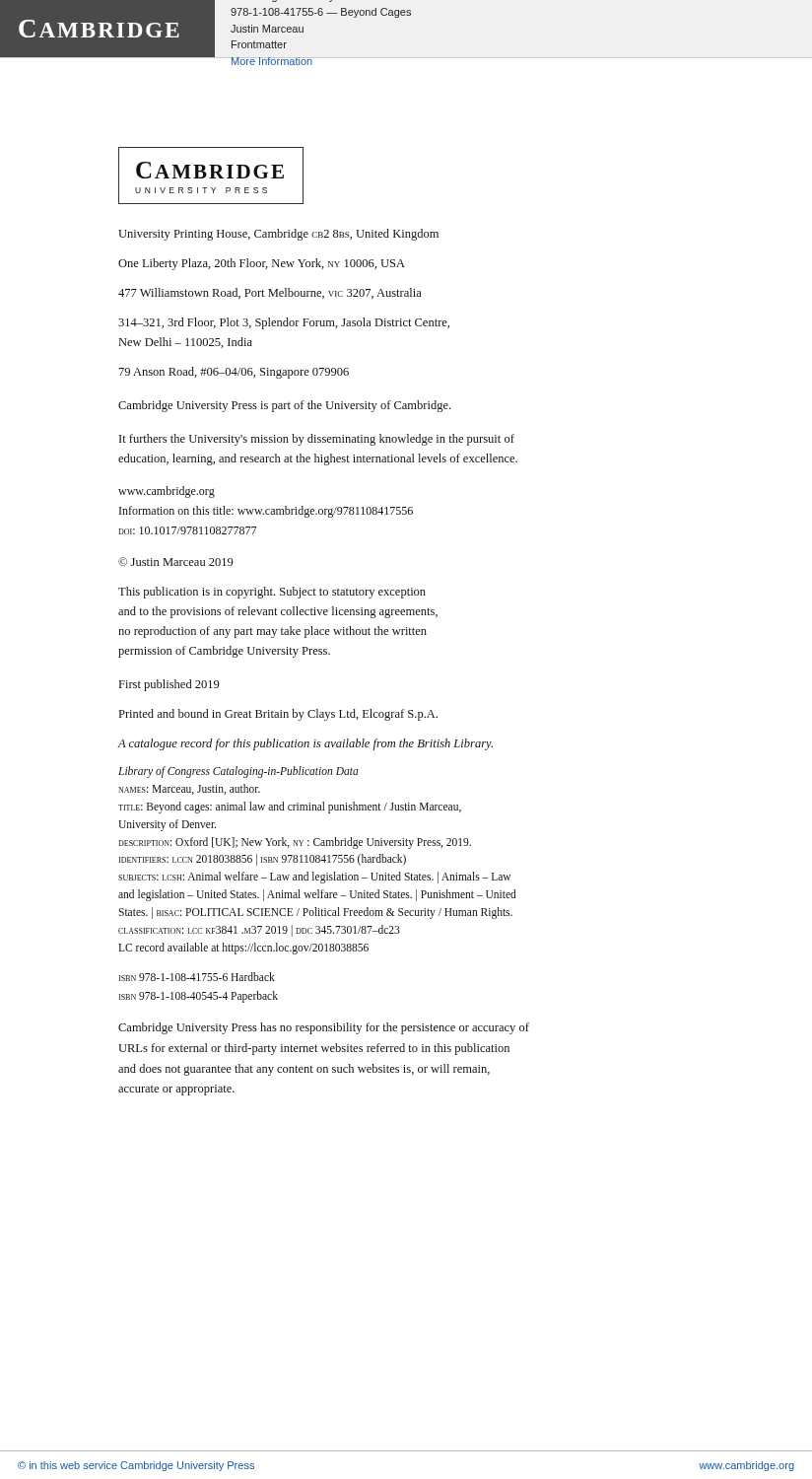Where is the passage that starts "Library of Congress Cataloging-in-Publication Data"?

[x=317, y=859]
